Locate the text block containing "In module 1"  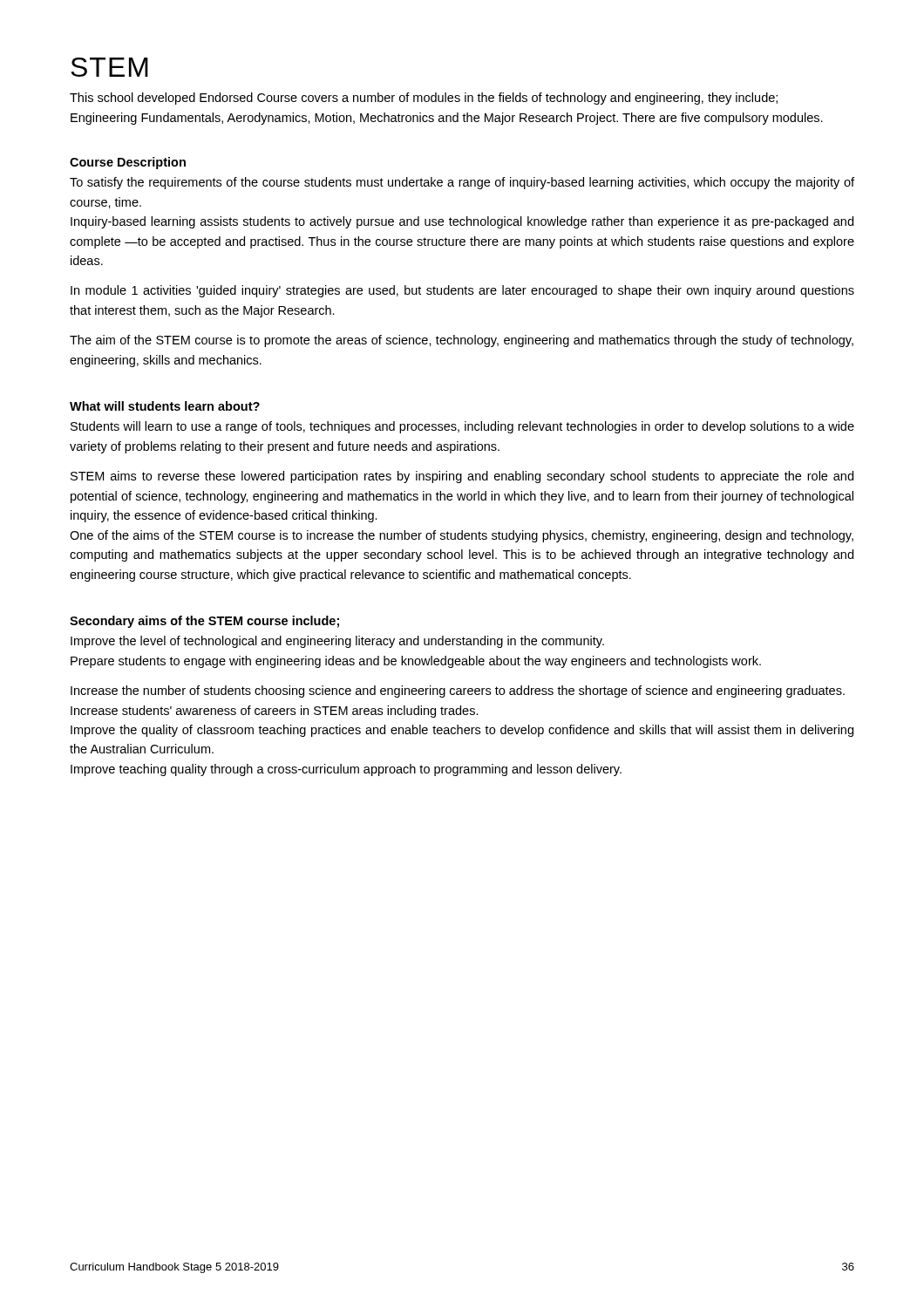click(x=462, y=301)
